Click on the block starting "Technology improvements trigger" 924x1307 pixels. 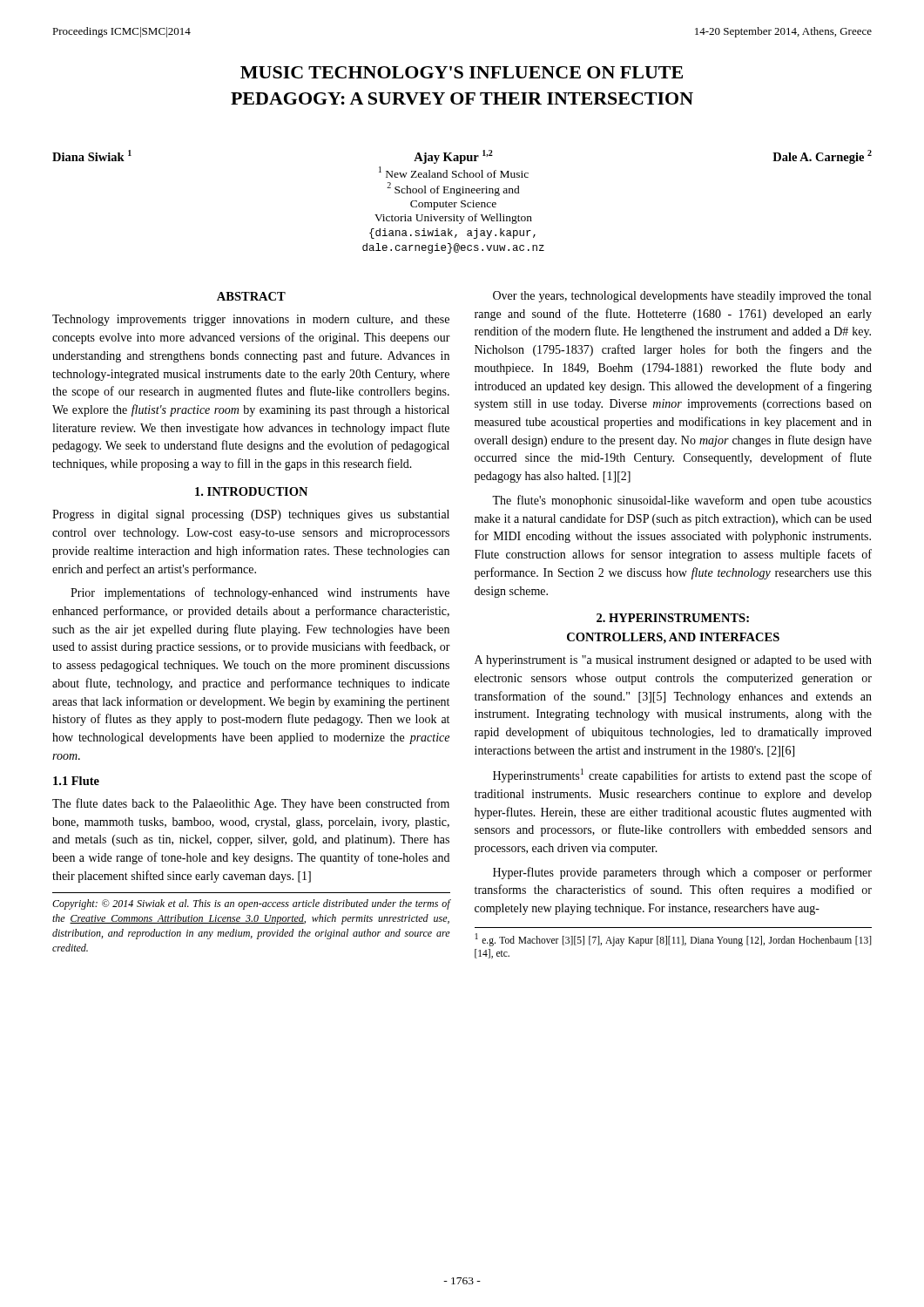click(251, 393)
